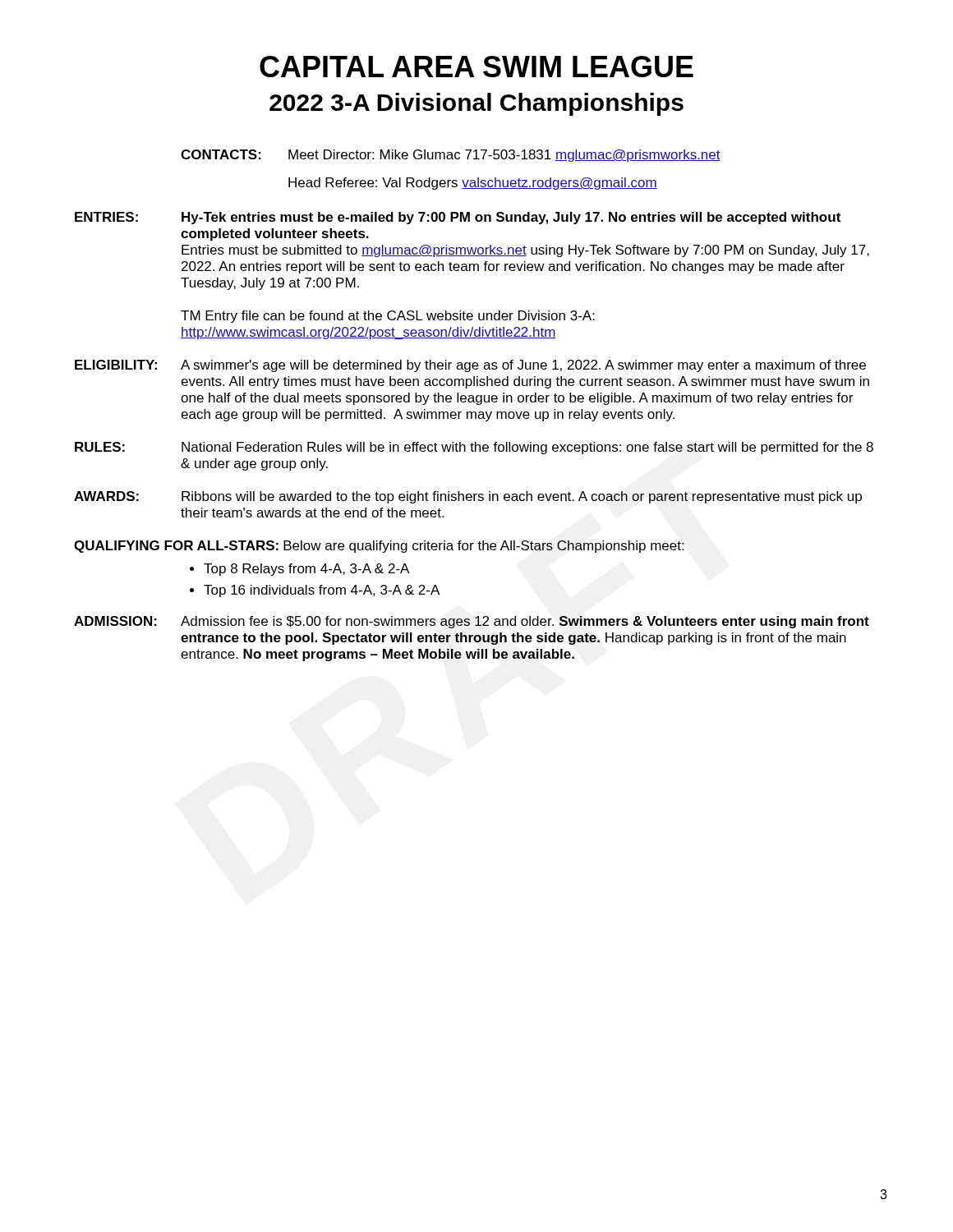Screen dimensions: 1232x953
Task: Find the text block containing "CONTACTS: Meet Director: Mike Glumac"
Action: coord(530,169)
